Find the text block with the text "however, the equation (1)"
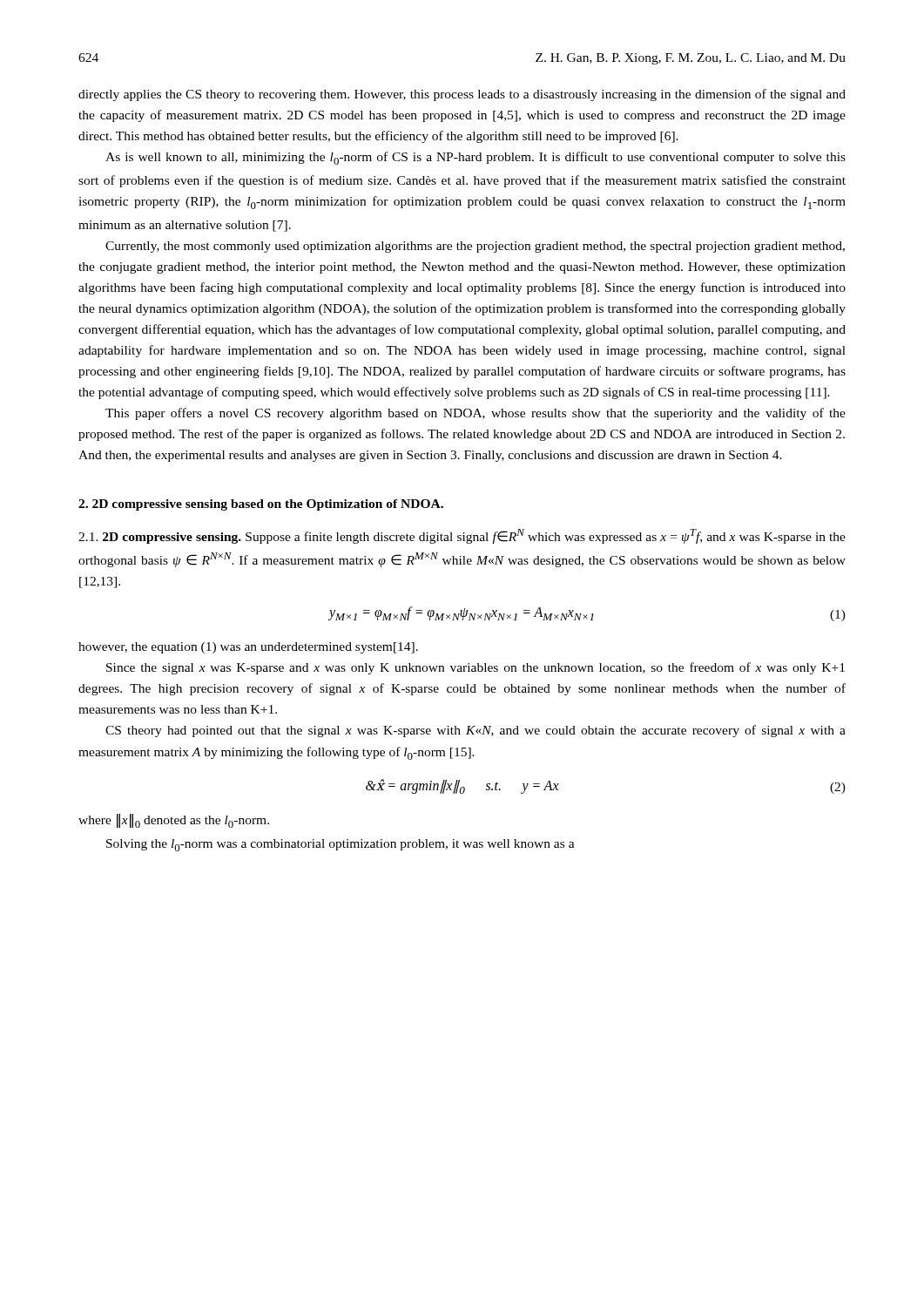Viewport: 924px width, 1307px height. click(248, 648)
